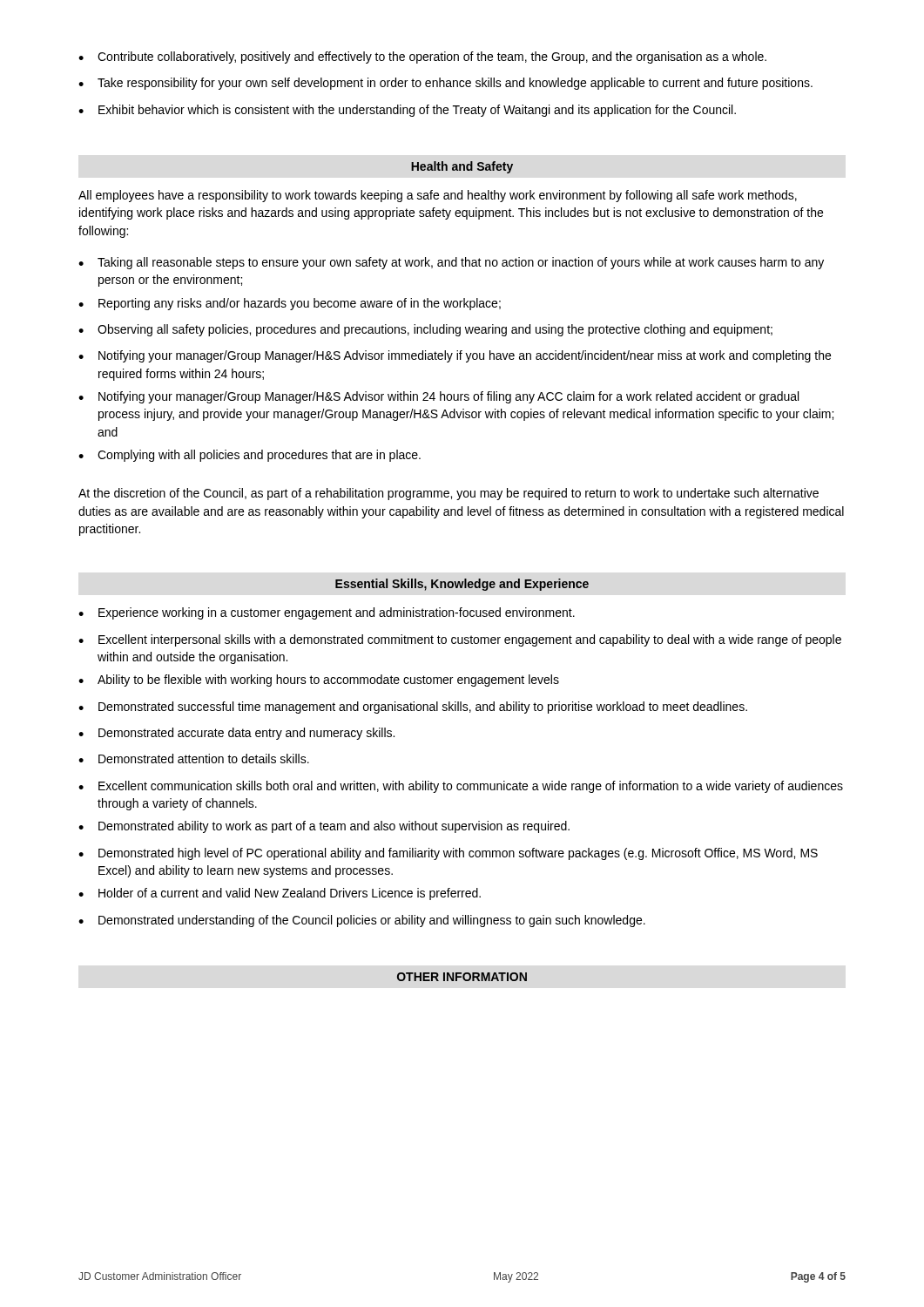Locate the block of text that opens with "• Complying with all policies and procedures that"
This screenshot has width=924, height=1307.
[250, 456]
